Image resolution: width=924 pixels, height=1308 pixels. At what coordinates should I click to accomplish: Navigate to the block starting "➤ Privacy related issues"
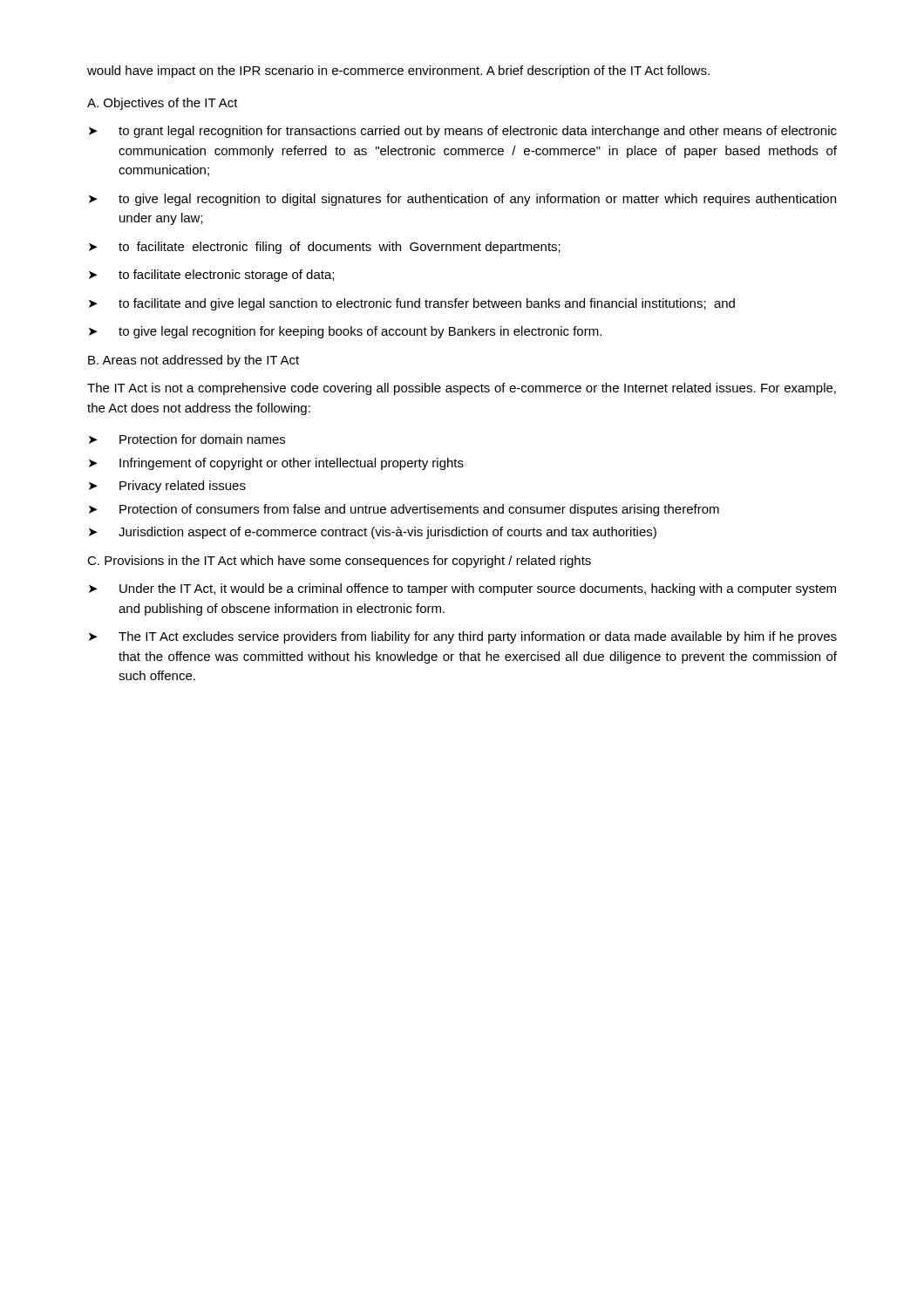[167, 487]
